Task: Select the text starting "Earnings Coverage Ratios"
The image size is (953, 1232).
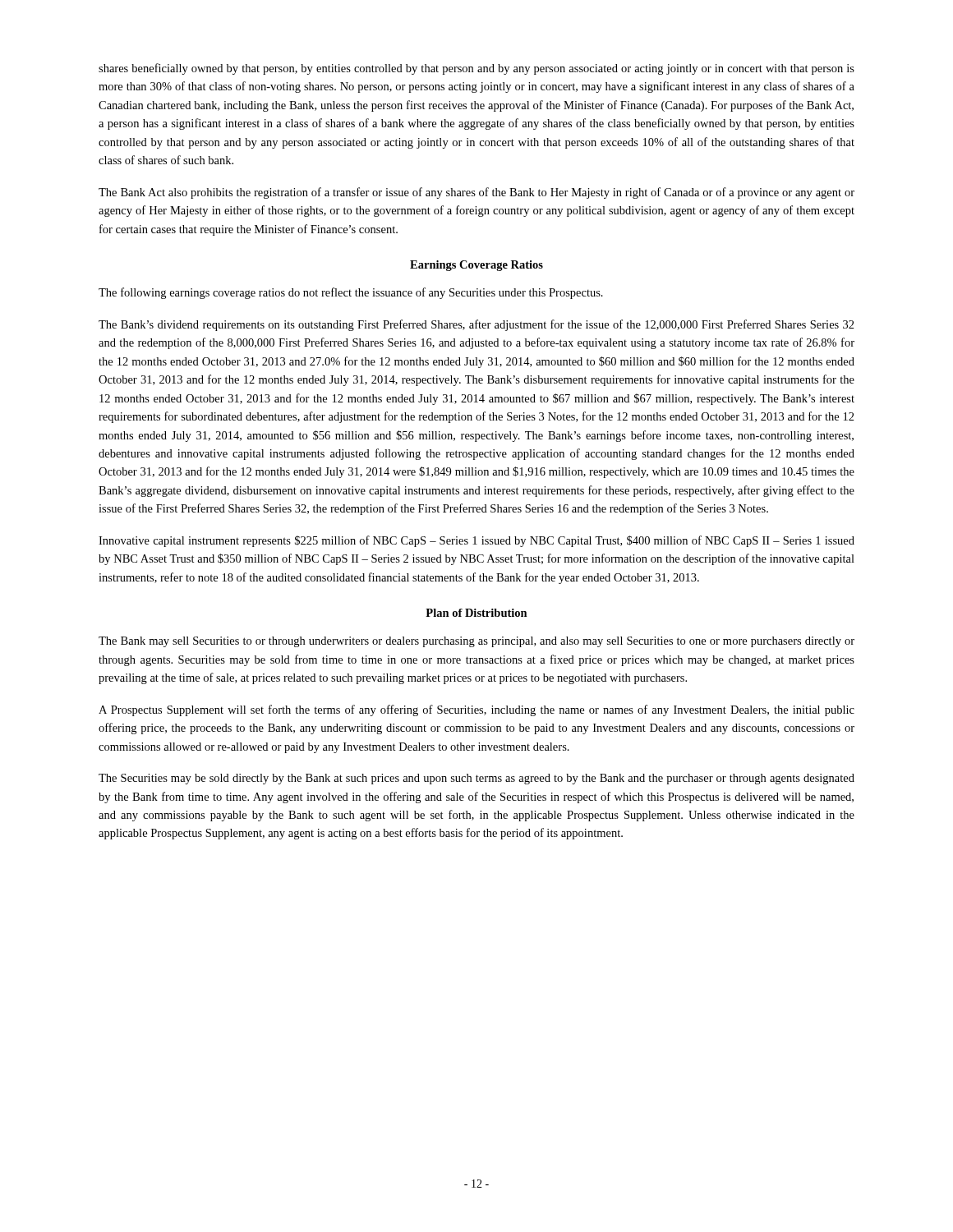Action: click(476, 265)
